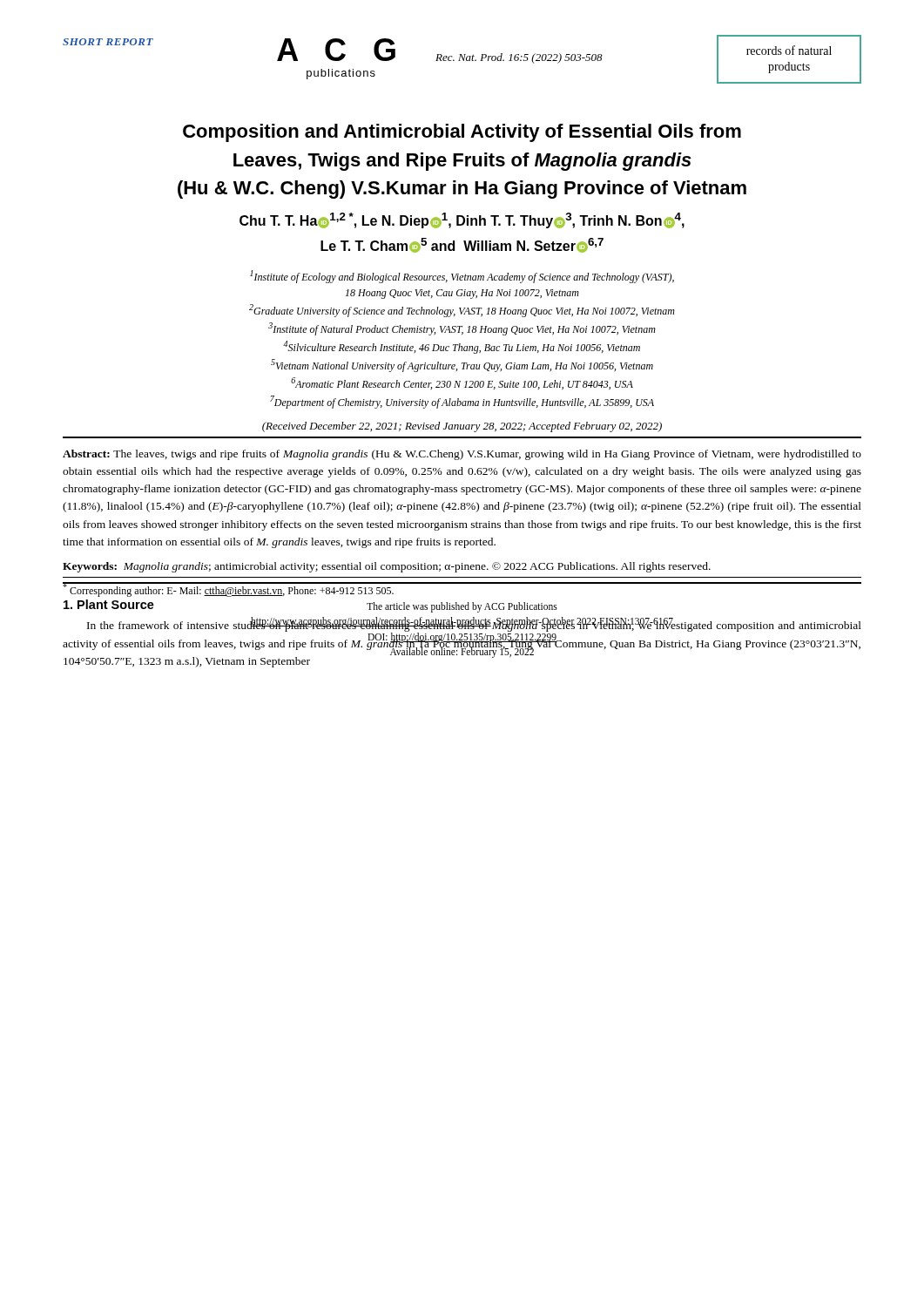Click on the text block with the text "Rec. Nat. Prod. 16:5 (2022)"
The height and width of the screenshot is (1307, 924).
(519, 57)
